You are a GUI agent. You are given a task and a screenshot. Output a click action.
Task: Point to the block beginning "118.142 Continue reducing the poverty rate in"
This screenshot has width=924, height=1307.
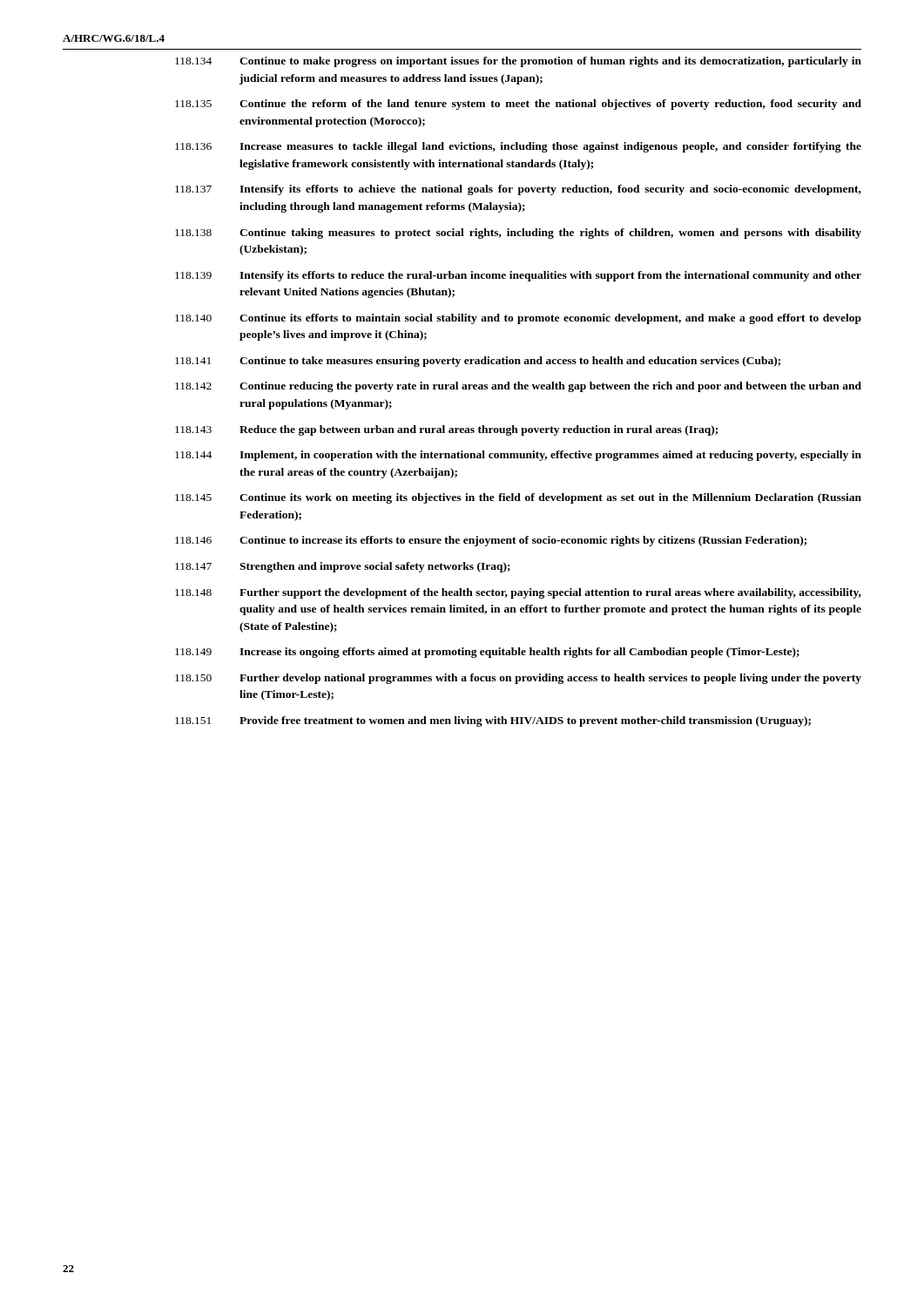click(518, 395)
